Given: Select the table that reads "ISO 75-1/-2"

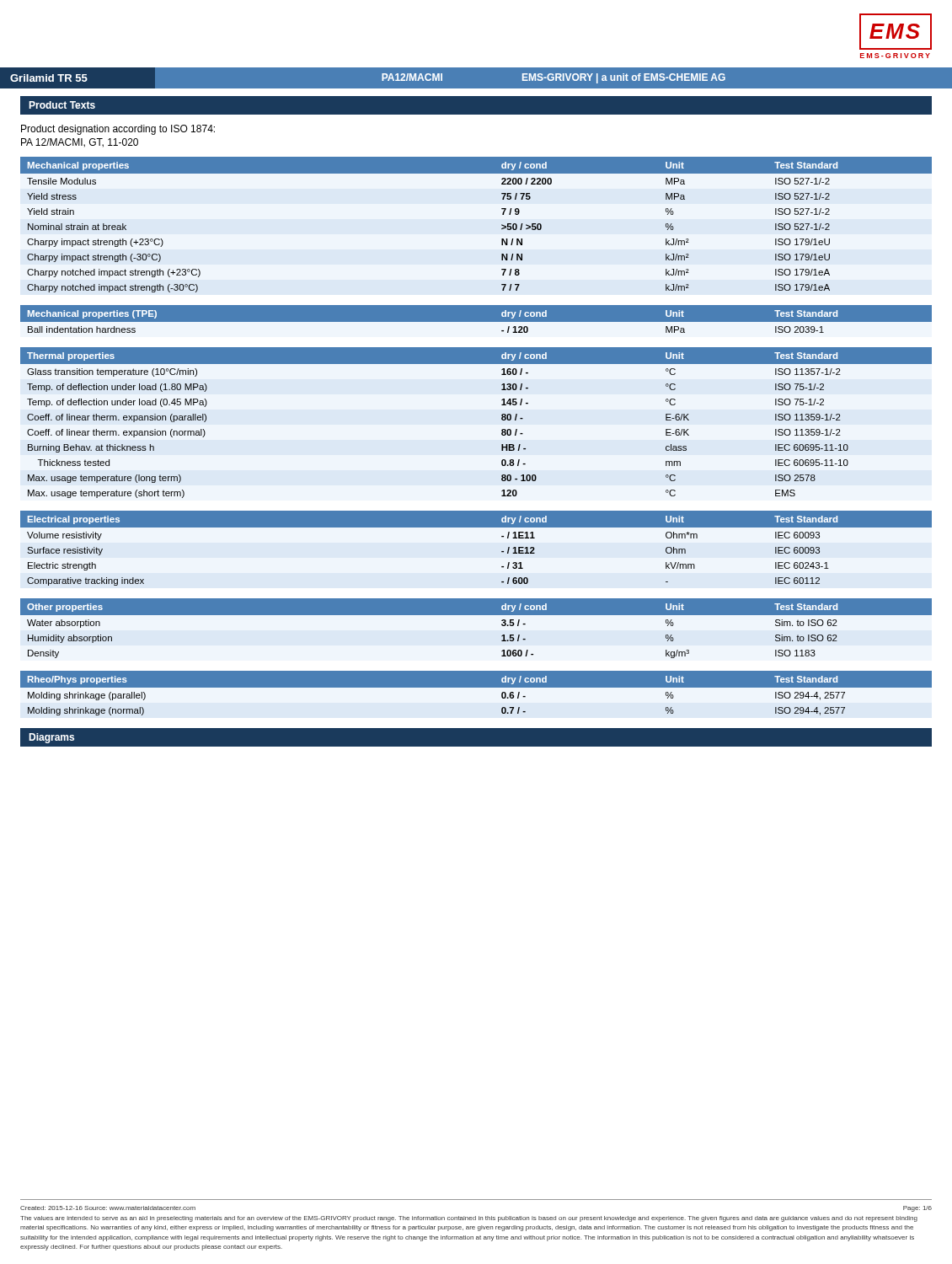Looking at the screenshot, I should coord(476,424).
